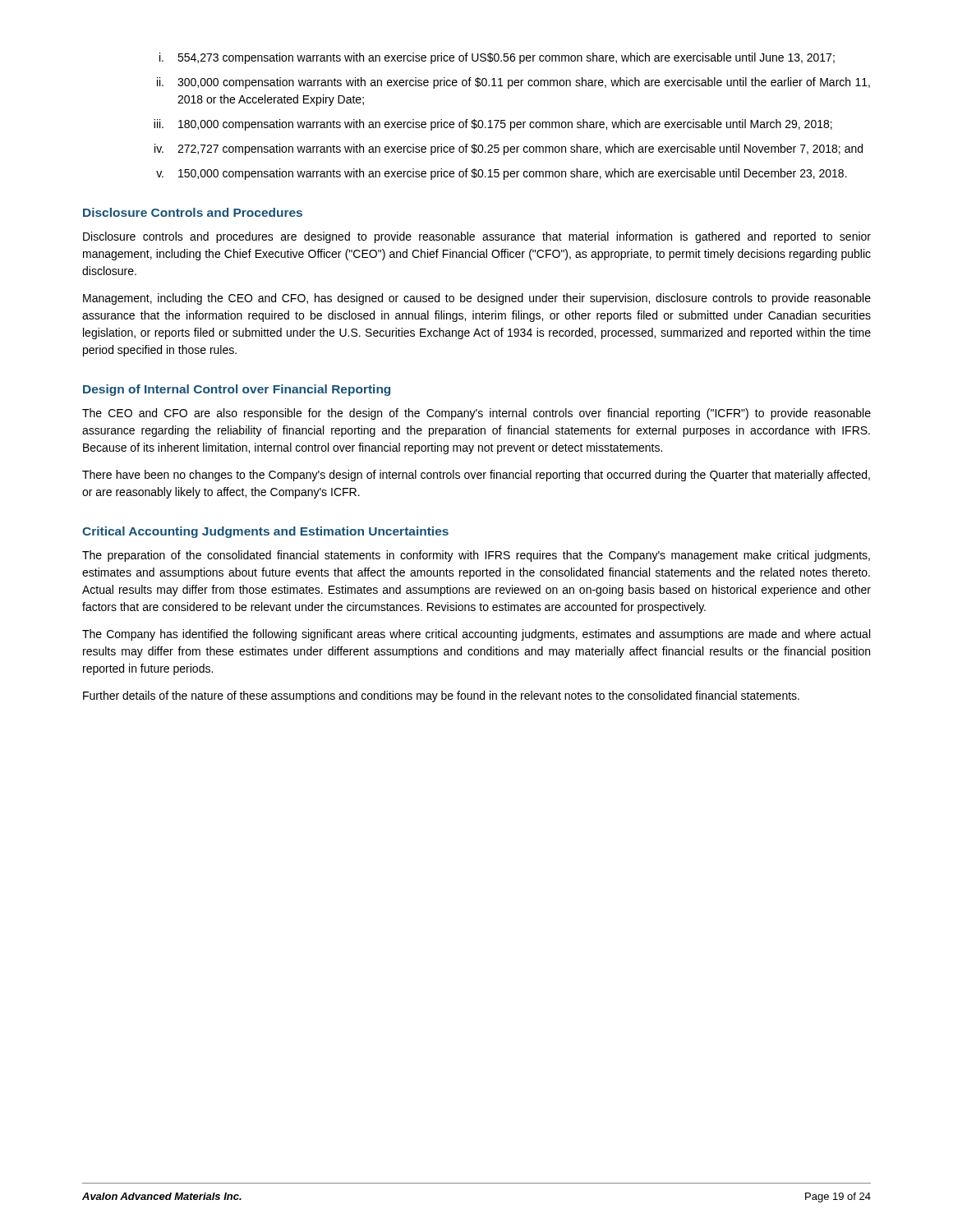Point to the element starting "The preparation of the"
This screenshot has width=953, height=1232.
[476, 581]
